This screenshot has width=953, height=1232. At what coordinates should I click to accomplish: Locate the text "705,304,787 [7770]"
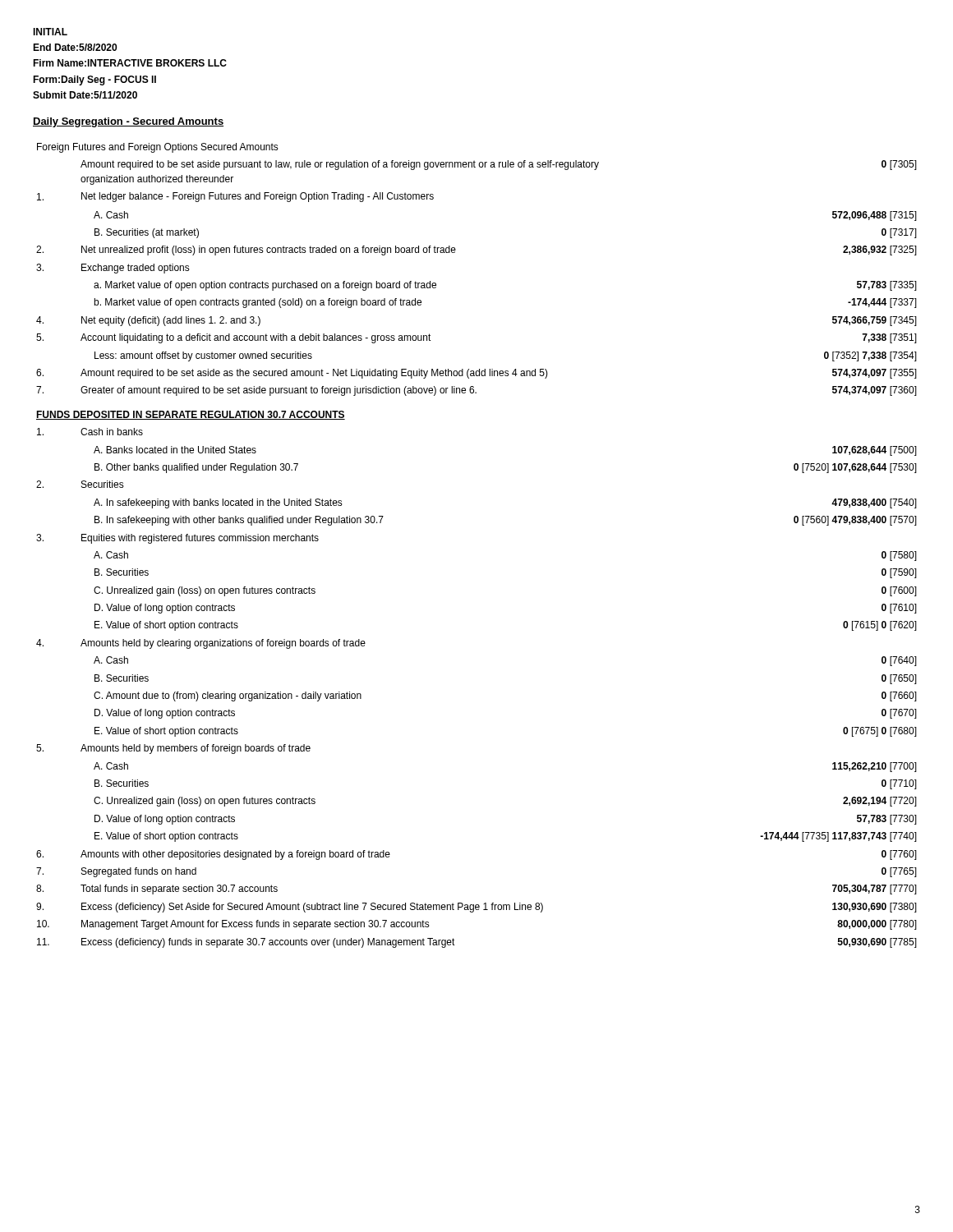pyautogui.click(x=874, y=889)
